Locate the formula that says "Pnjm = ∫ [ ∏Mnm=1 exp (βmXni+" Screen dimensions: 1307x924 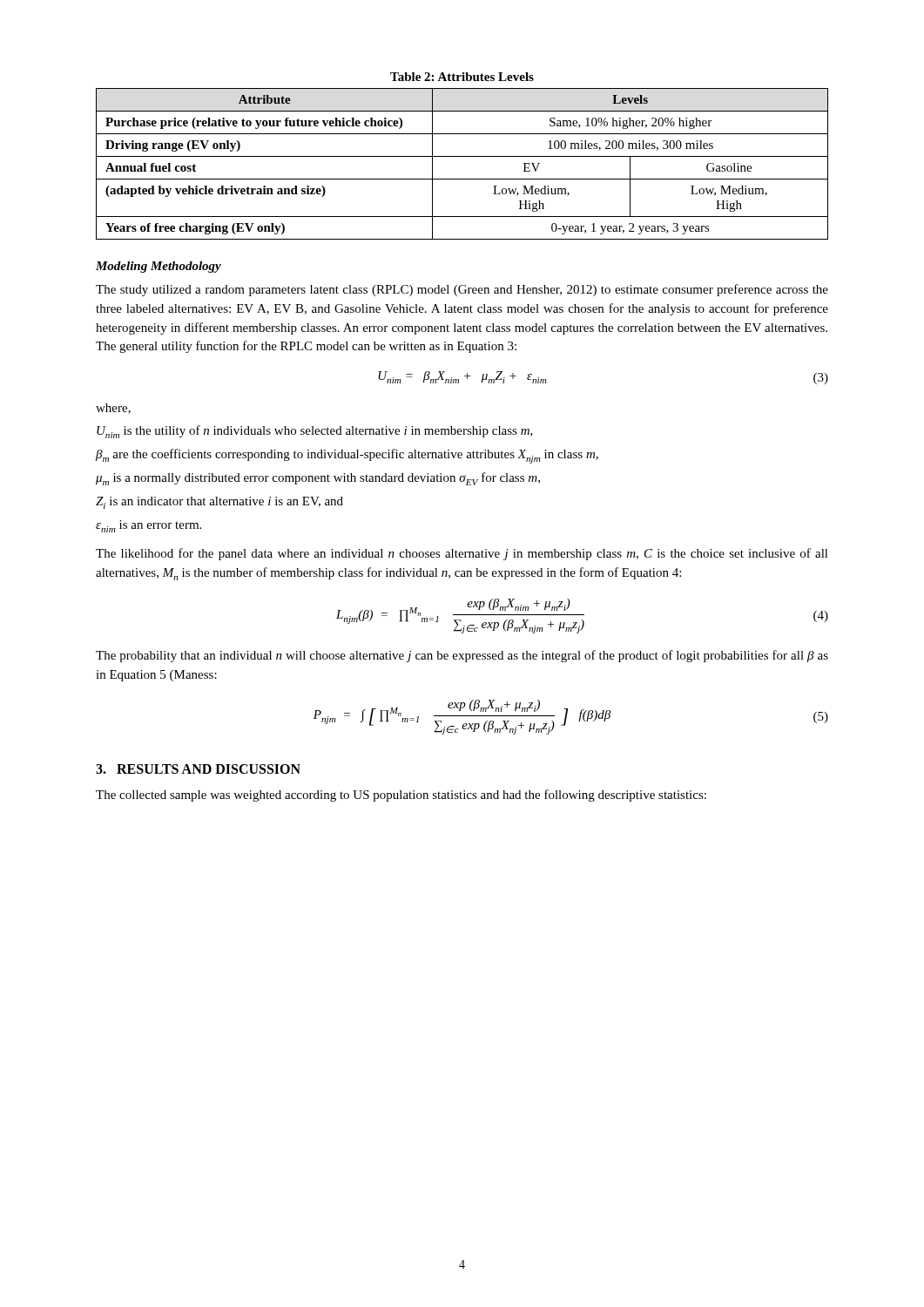tap(571, 716)
